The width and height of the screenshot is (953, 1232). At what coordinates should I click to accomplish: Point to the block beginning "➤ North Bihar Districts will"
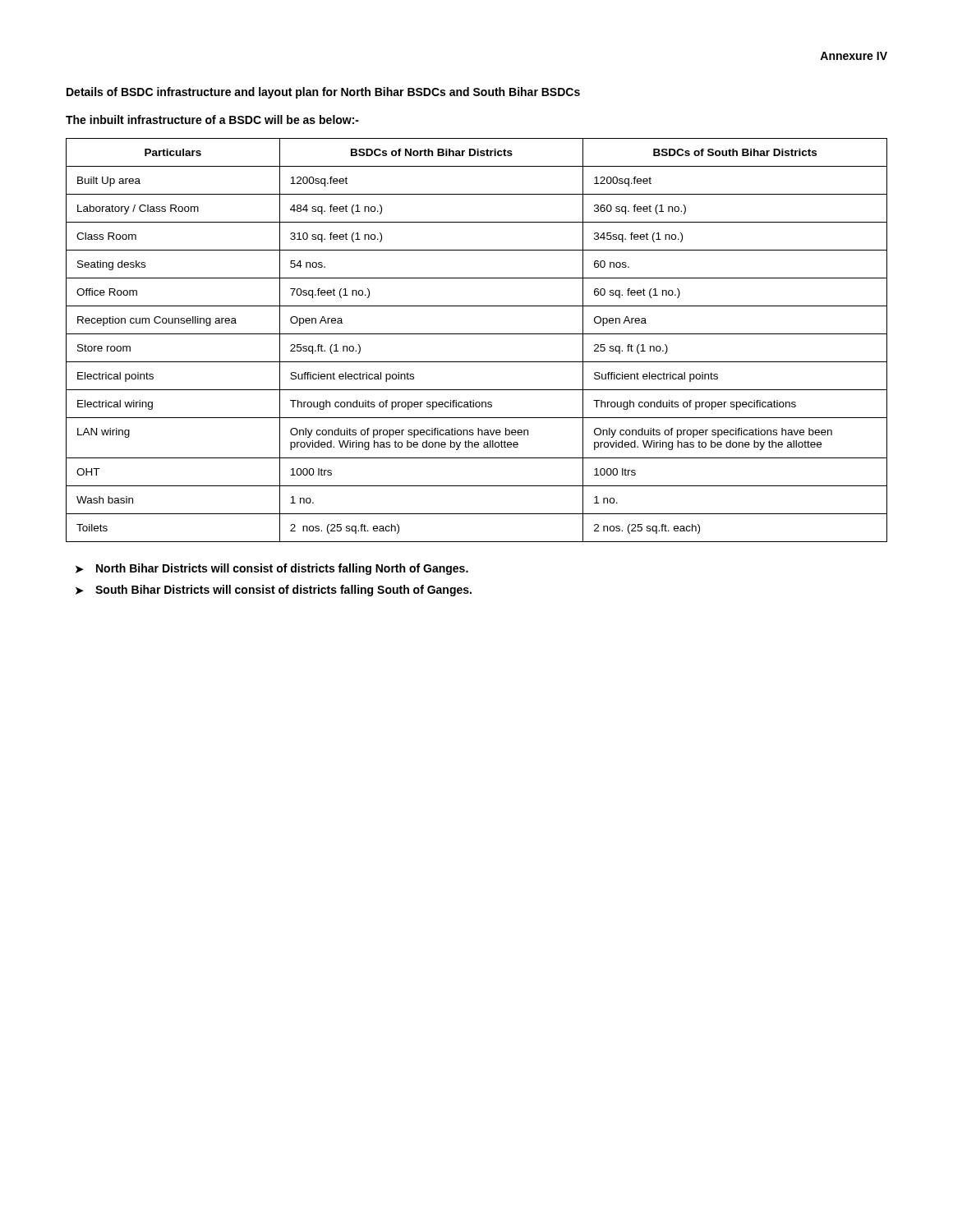[271, 569]
